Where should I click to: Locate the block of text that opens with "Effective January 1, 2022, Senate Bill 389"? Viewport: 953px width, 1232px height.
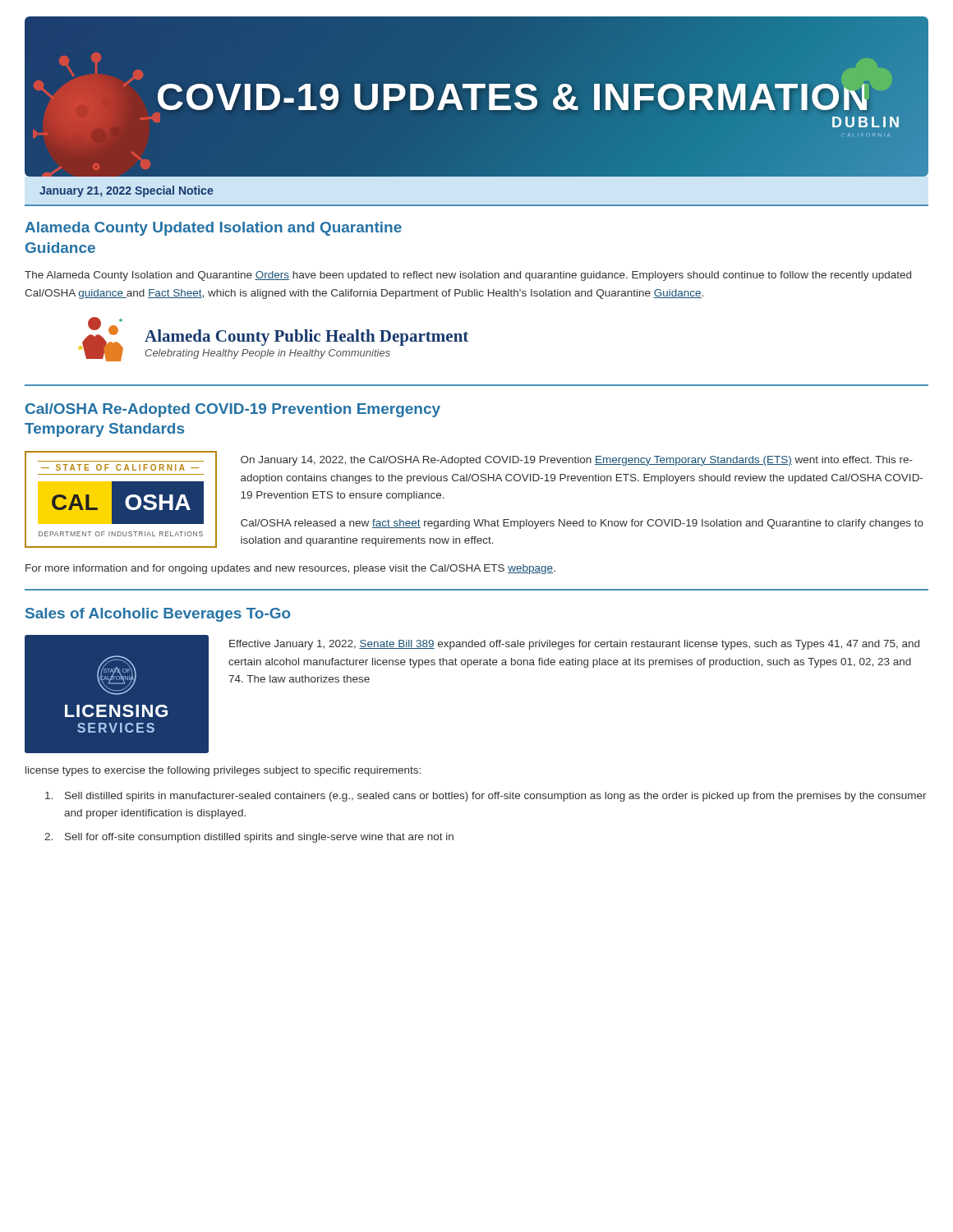tap(574, 661)
